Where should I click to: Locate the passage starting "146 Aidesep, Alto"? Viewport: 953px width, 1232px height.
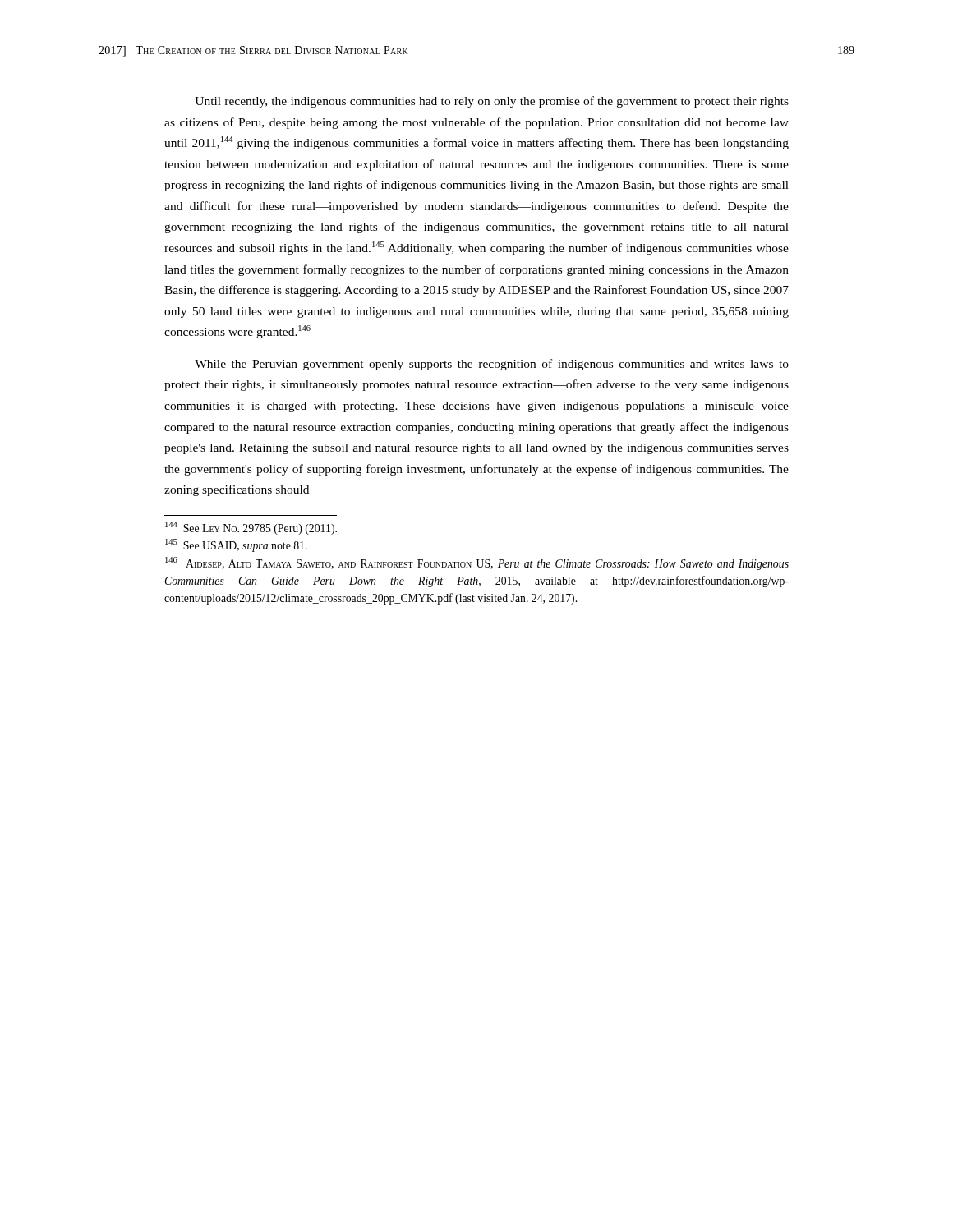pyautogui.click(x=476, y=580)
